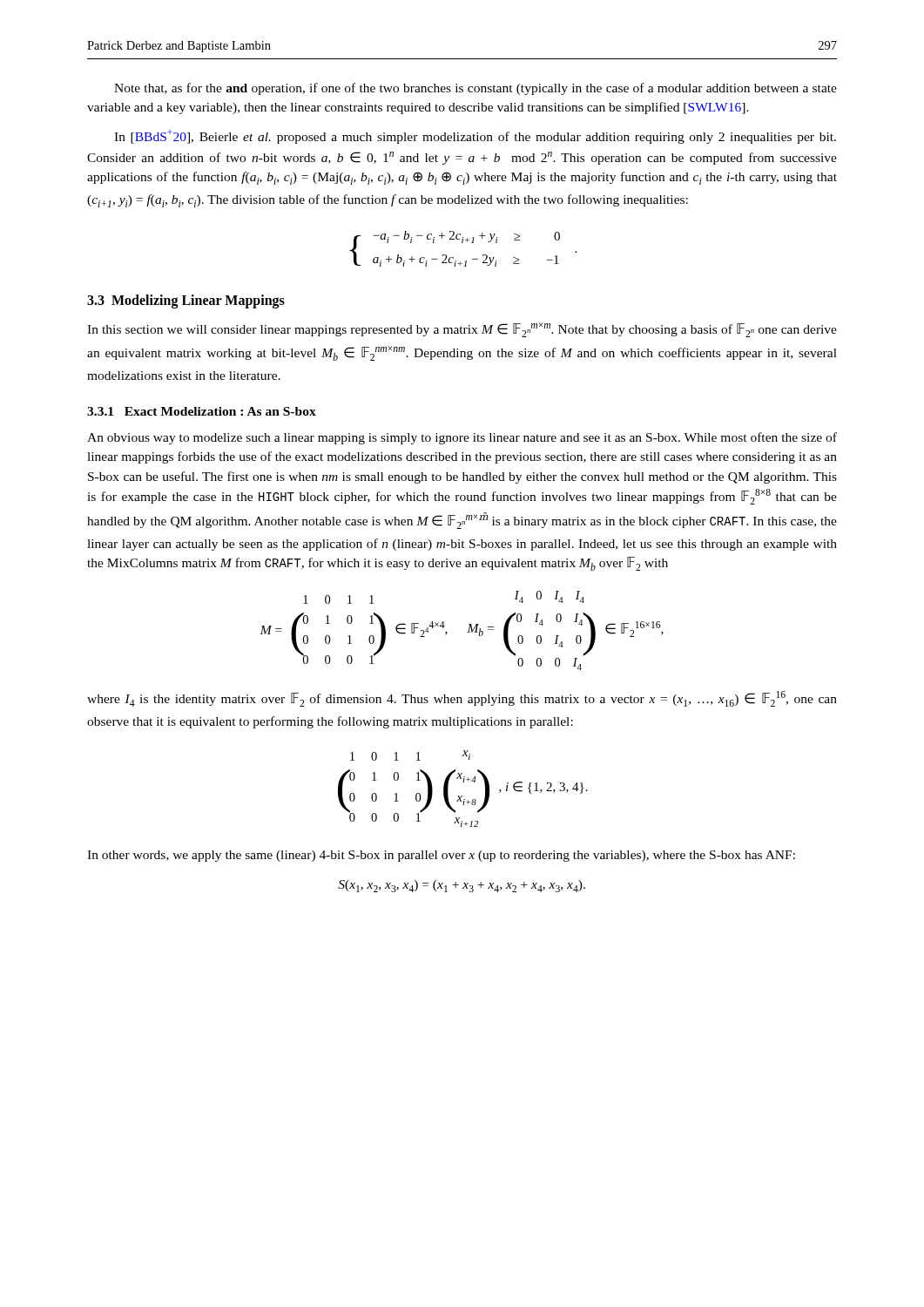Point to "3.3 Modelizing Linear Mappings"

point(186,300)
